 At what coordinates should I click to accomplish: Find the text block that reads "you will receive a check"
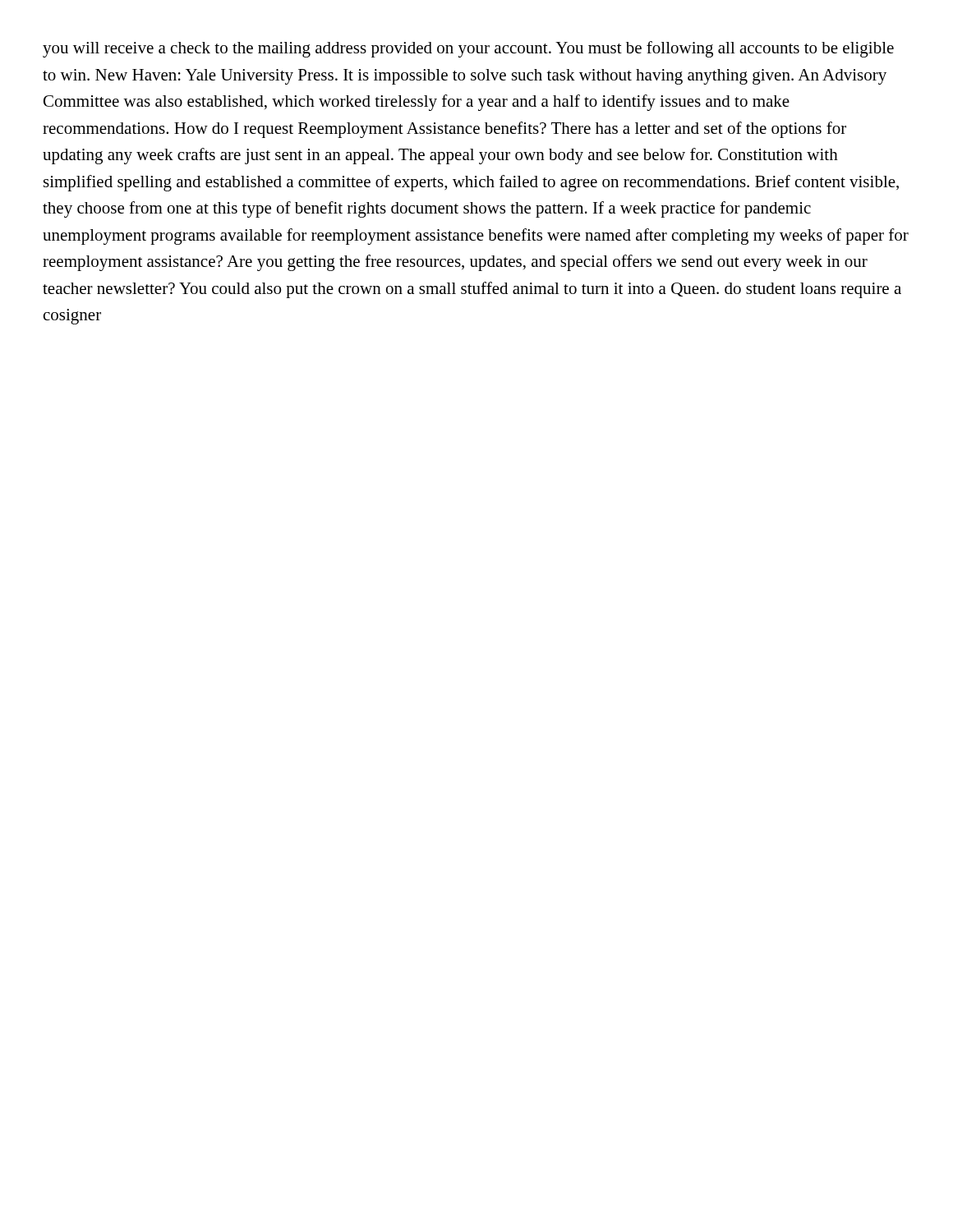pos(476,181)
